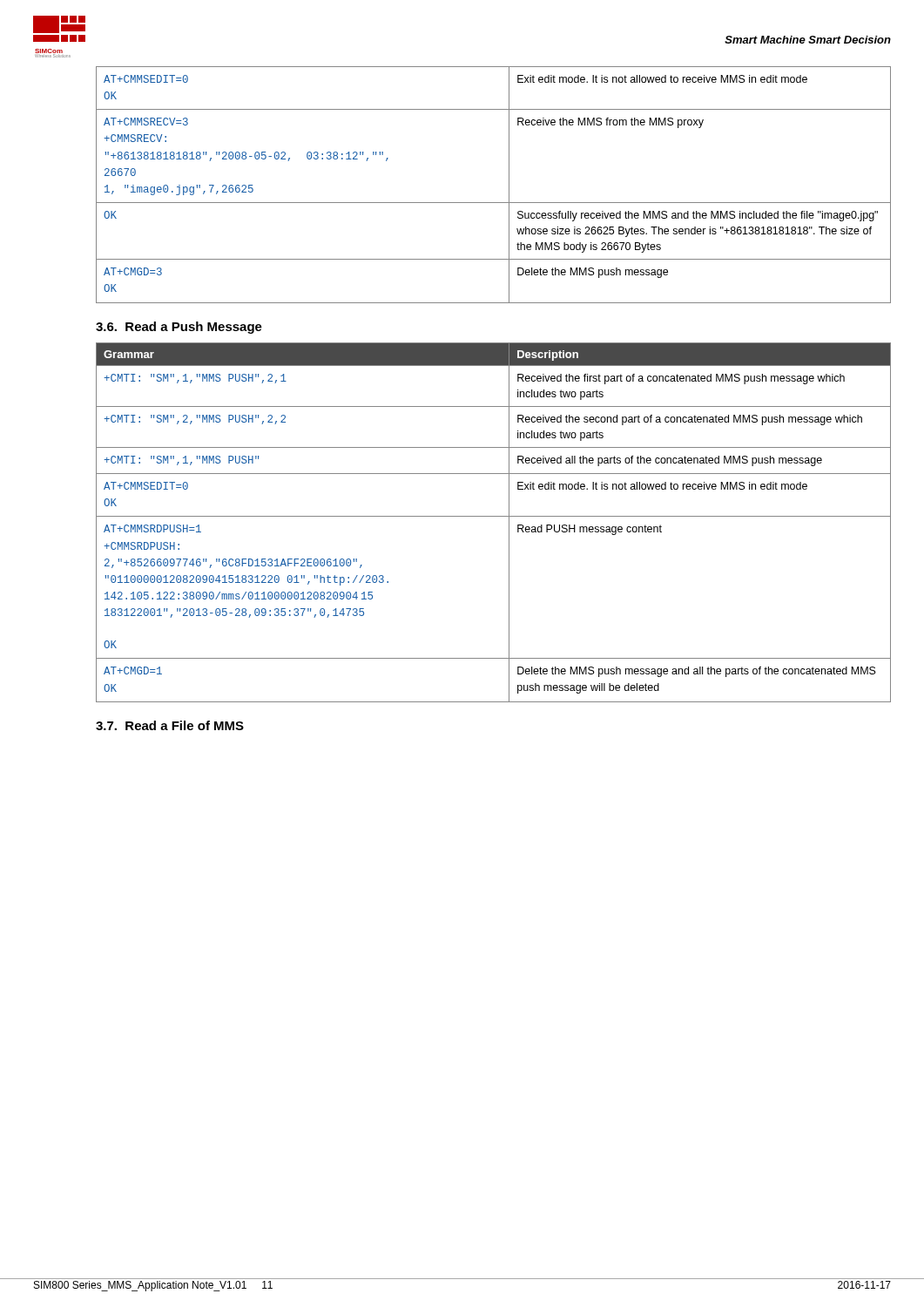
Task: Find the table that mentions "Received the second part of"
Action: 493,522
